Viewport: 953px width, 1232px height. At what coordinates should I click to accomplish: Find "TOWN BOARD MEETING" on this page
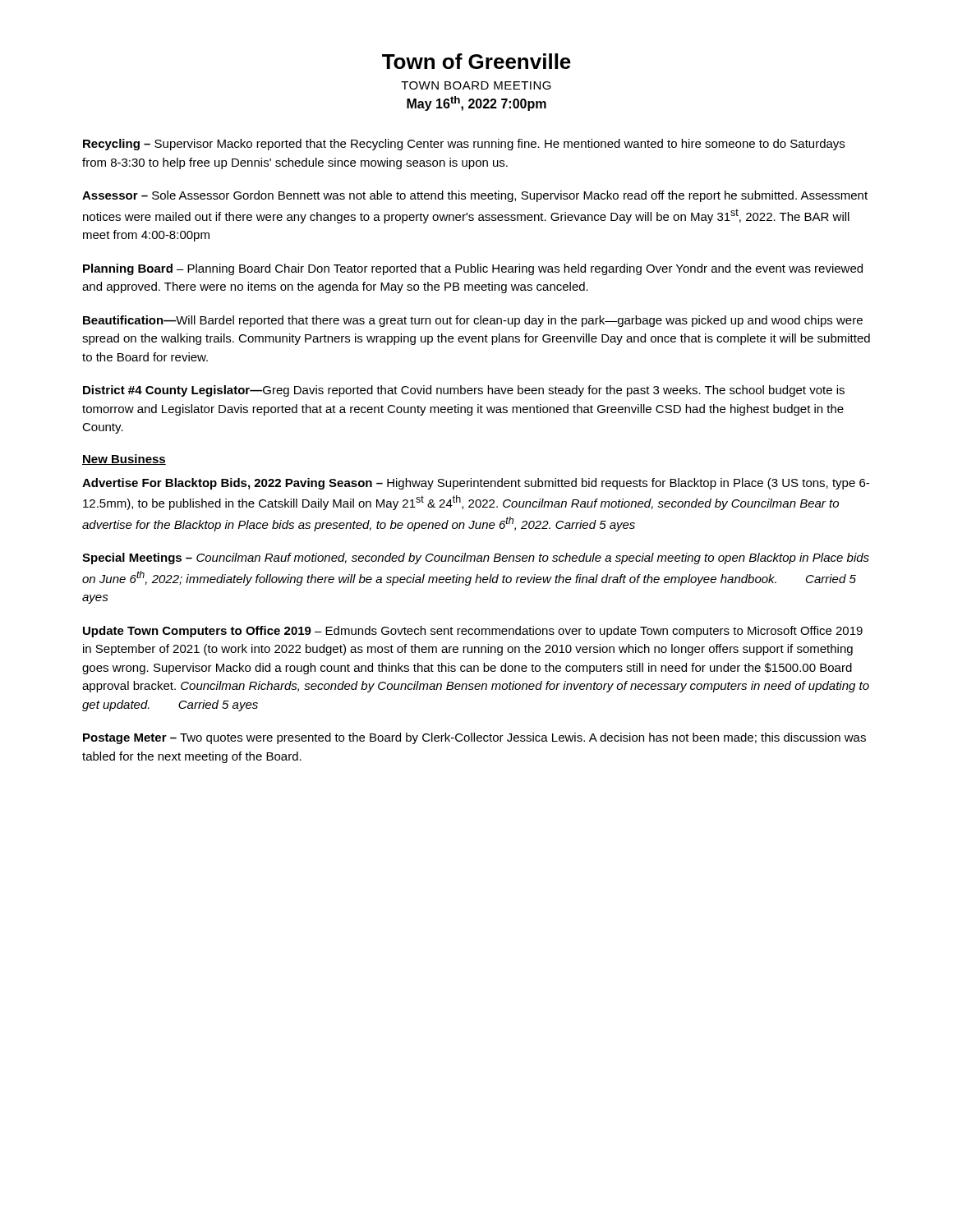point(476,85)
